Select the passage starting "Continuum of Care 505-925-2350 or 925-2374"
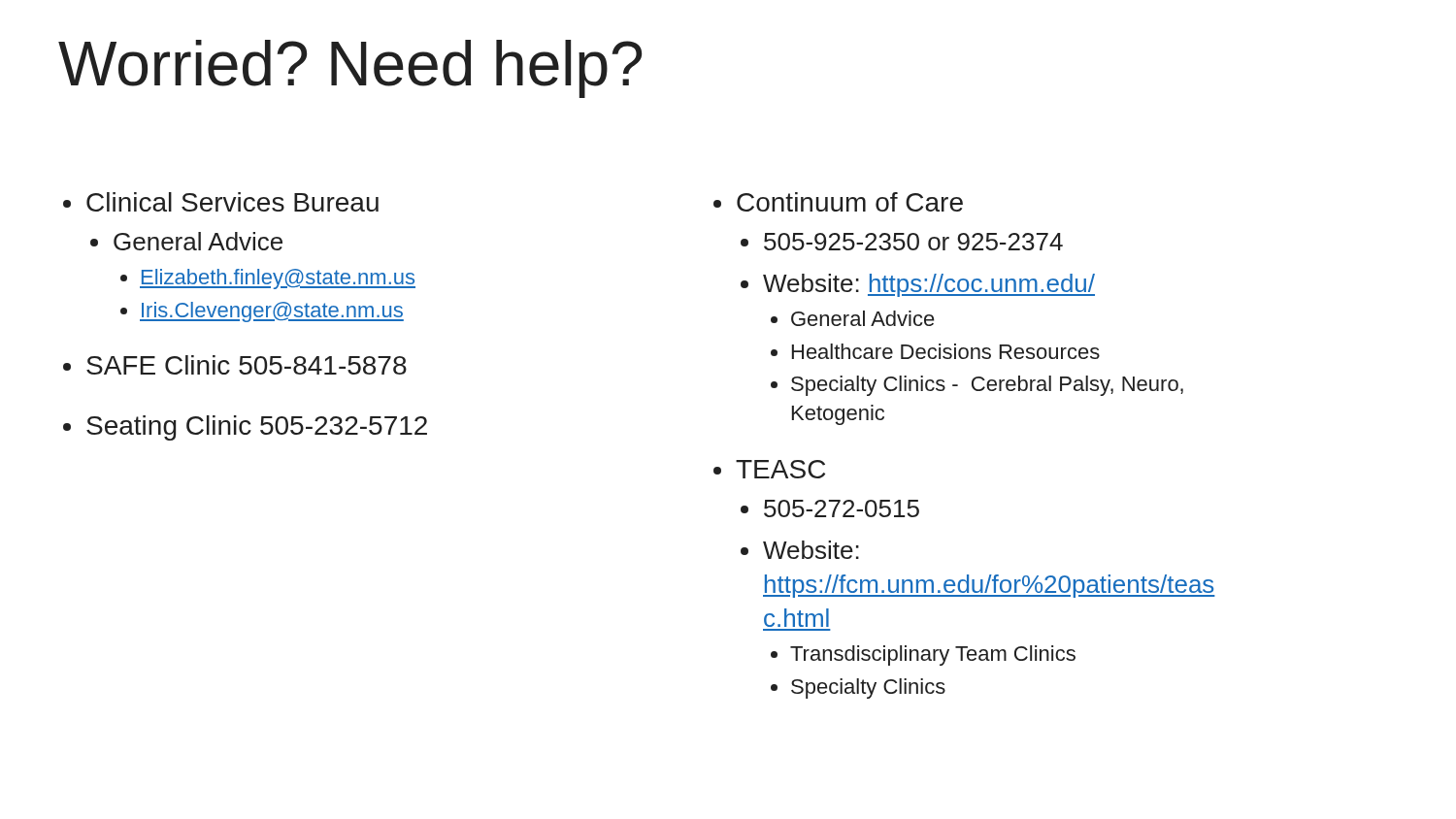The width and height of the screenshot is (1456, 819). point(1068,306)
